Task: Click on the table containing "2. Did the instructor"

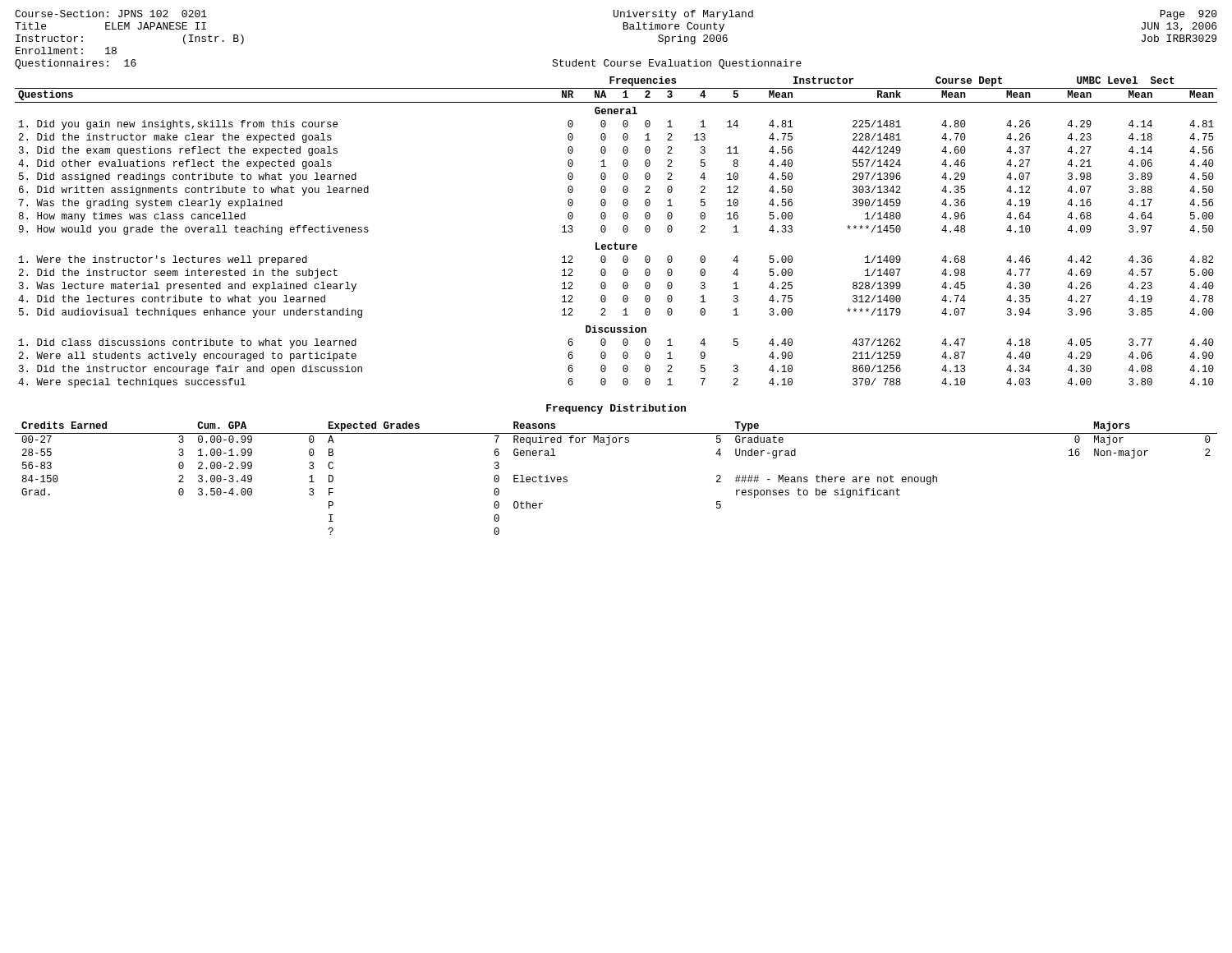Action: (x=616, y=232)
